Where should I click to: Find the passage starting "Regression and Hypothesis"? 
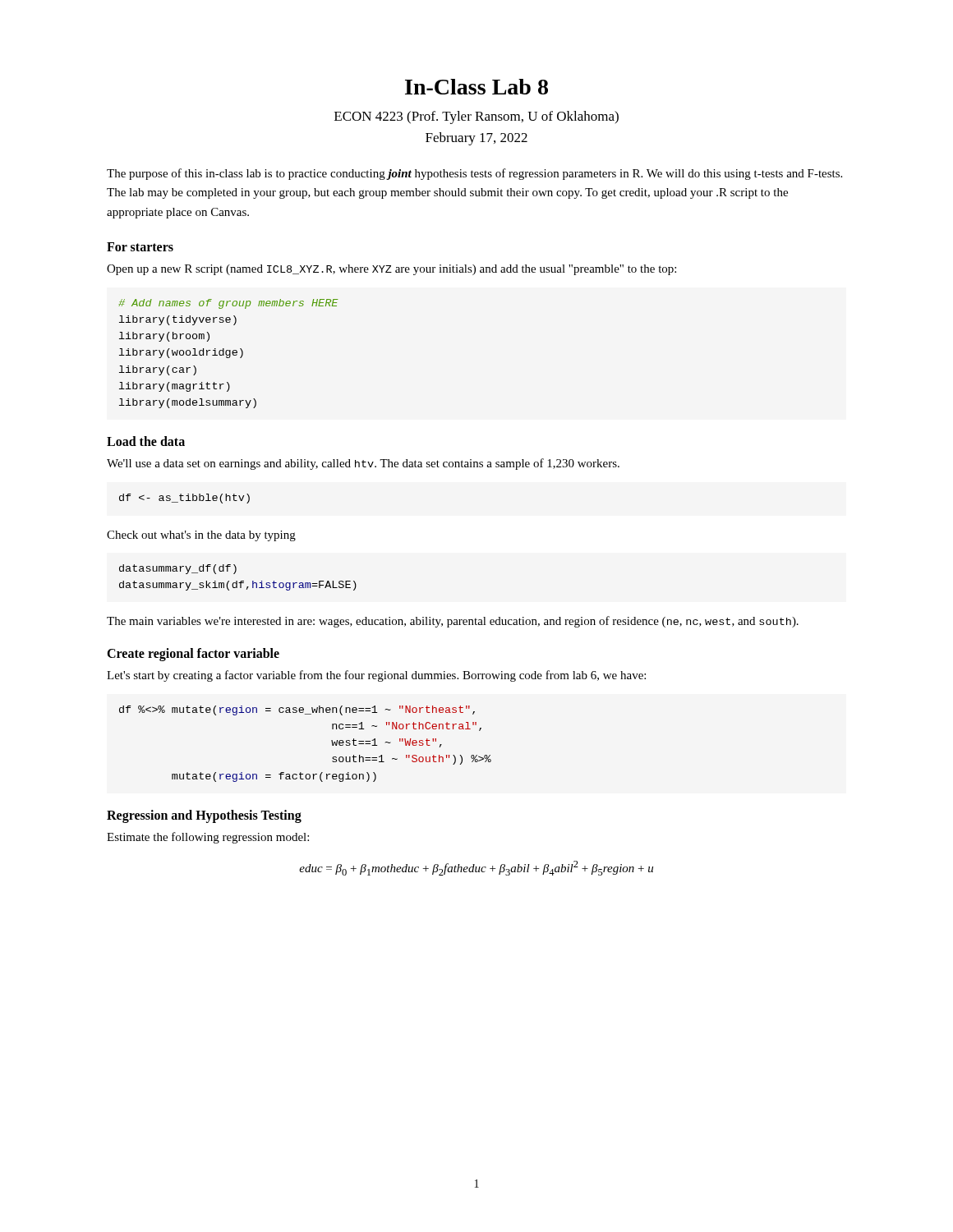[x=204, y=815]
